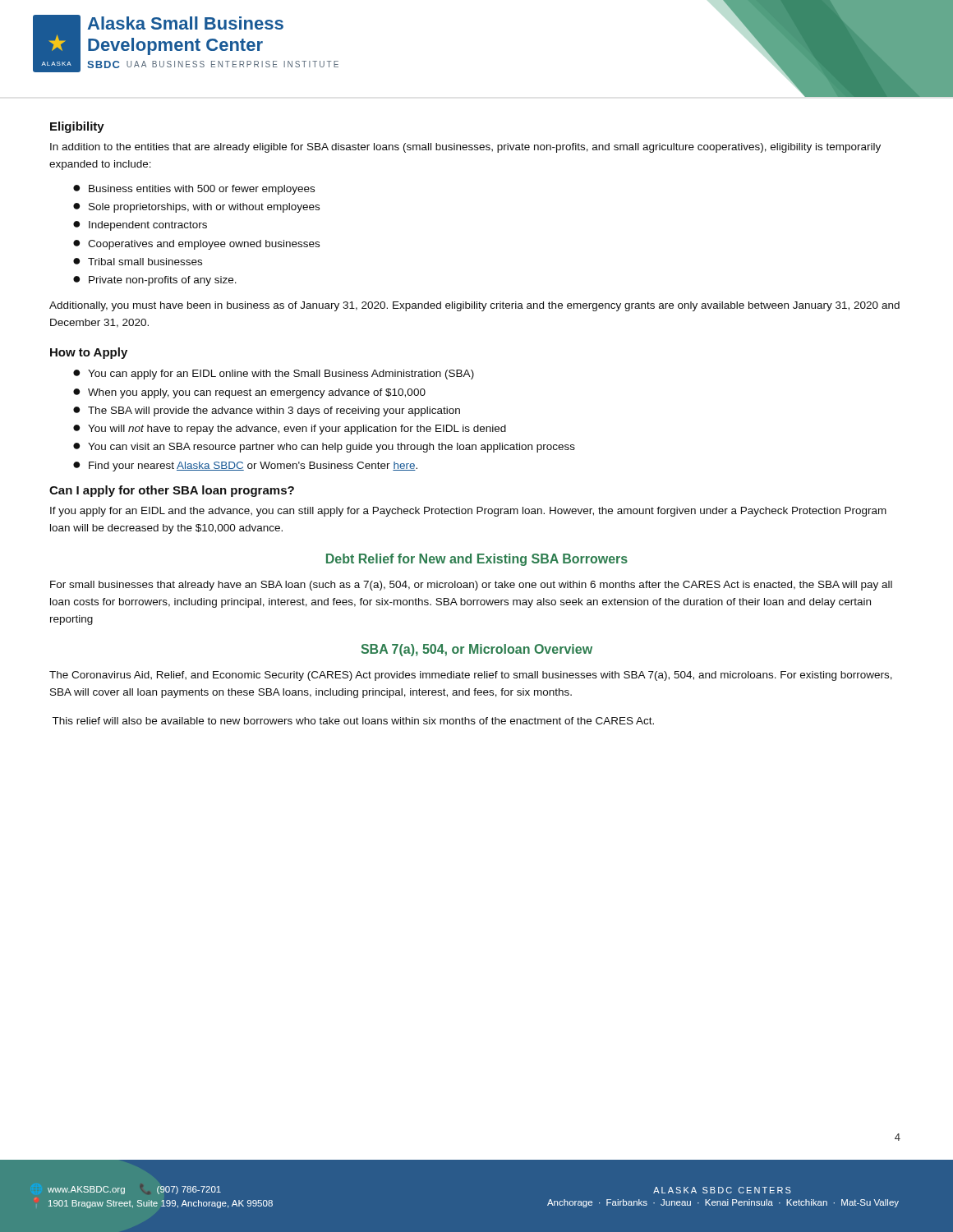Screen dimensions: 1232x953
Task: Navigate to the text block starting "This relief will also be"
Action: (352, 721)
